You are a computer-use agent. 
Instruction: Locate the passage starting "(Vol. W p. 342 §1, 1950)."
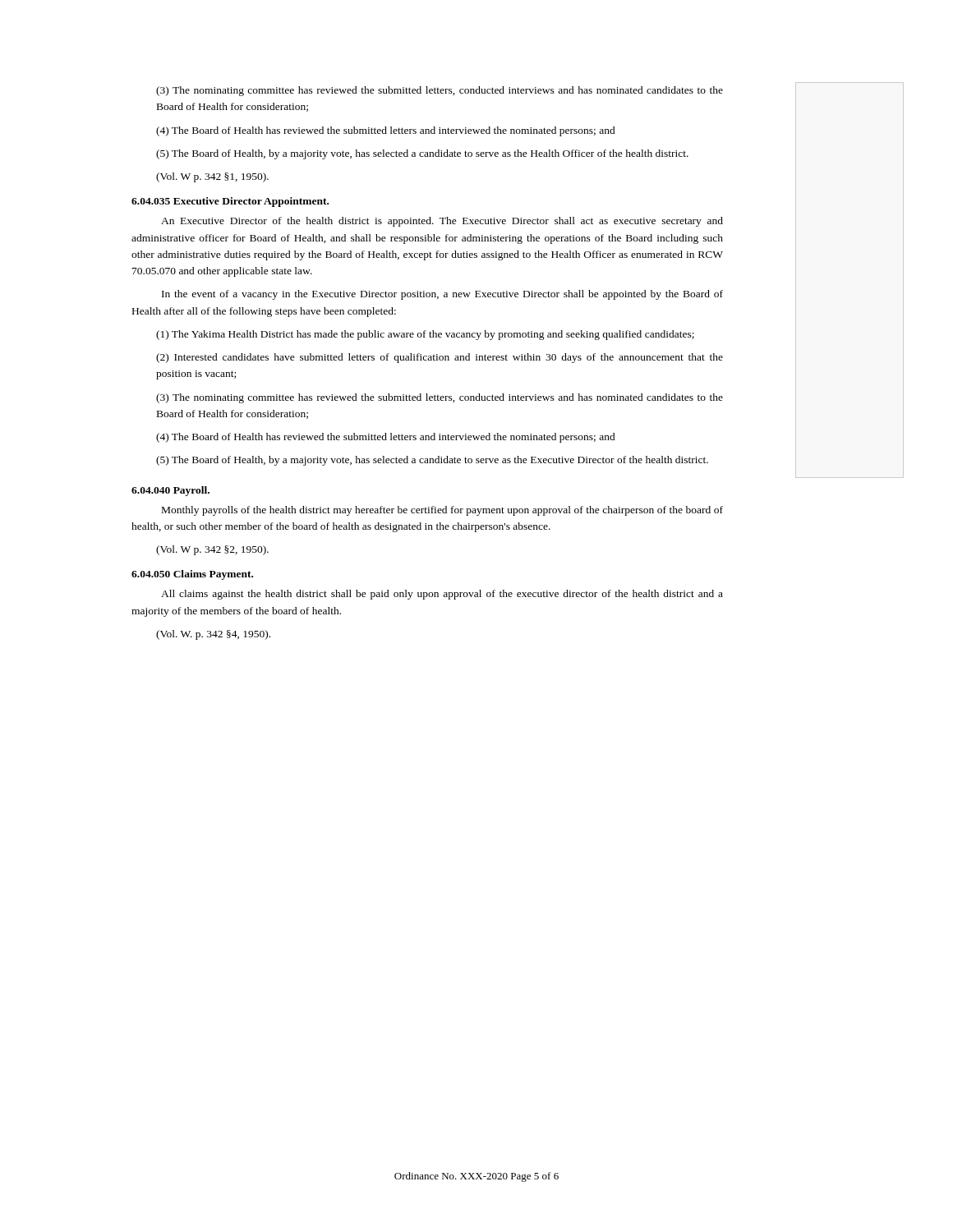(x=213, y=176)
